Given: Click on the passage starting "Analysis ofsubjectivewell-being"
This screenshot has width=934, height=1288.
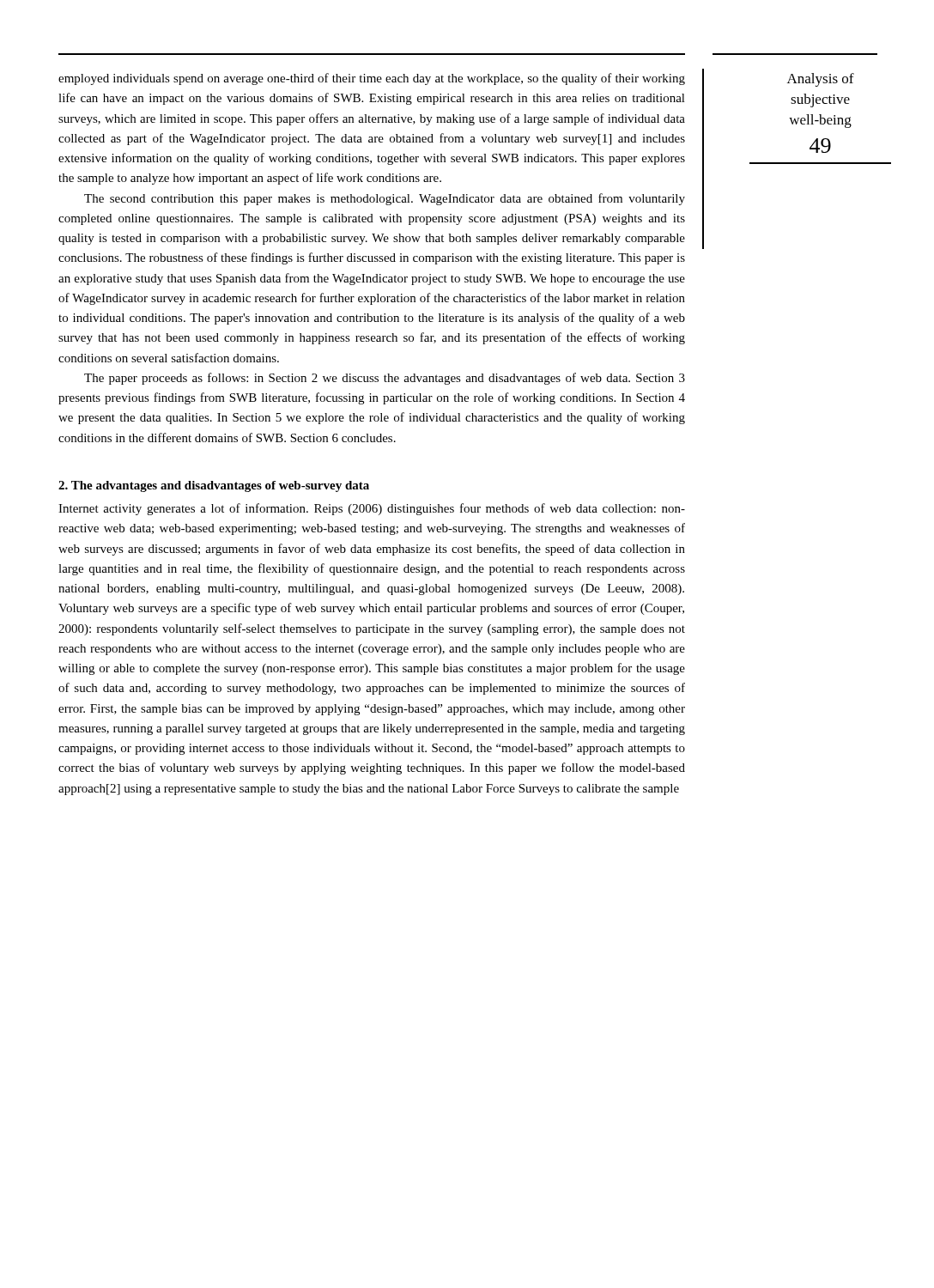Looking at the screenshot, I should point(820,99).
